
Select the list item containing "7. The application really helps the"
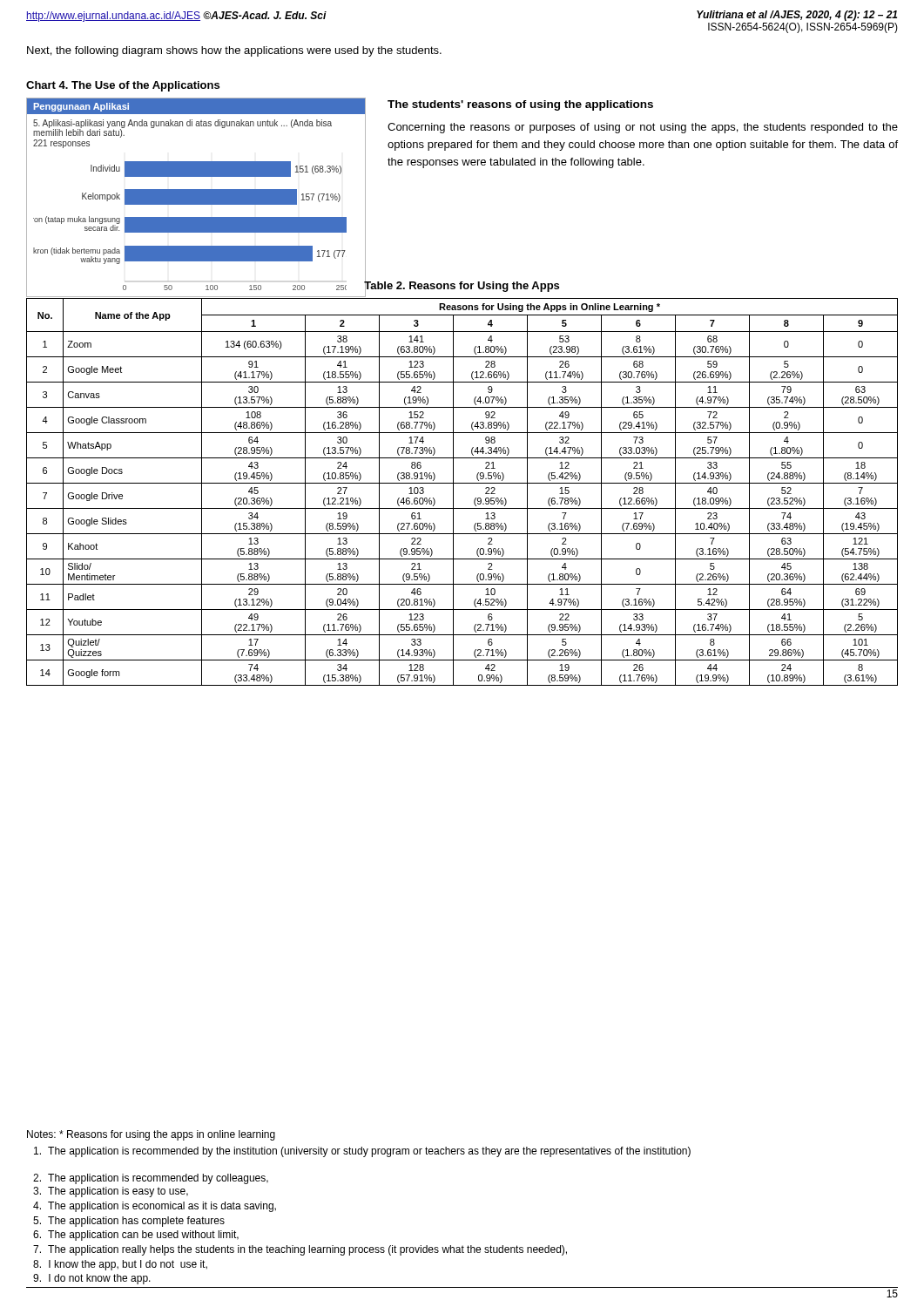[x=297, y=1249]
